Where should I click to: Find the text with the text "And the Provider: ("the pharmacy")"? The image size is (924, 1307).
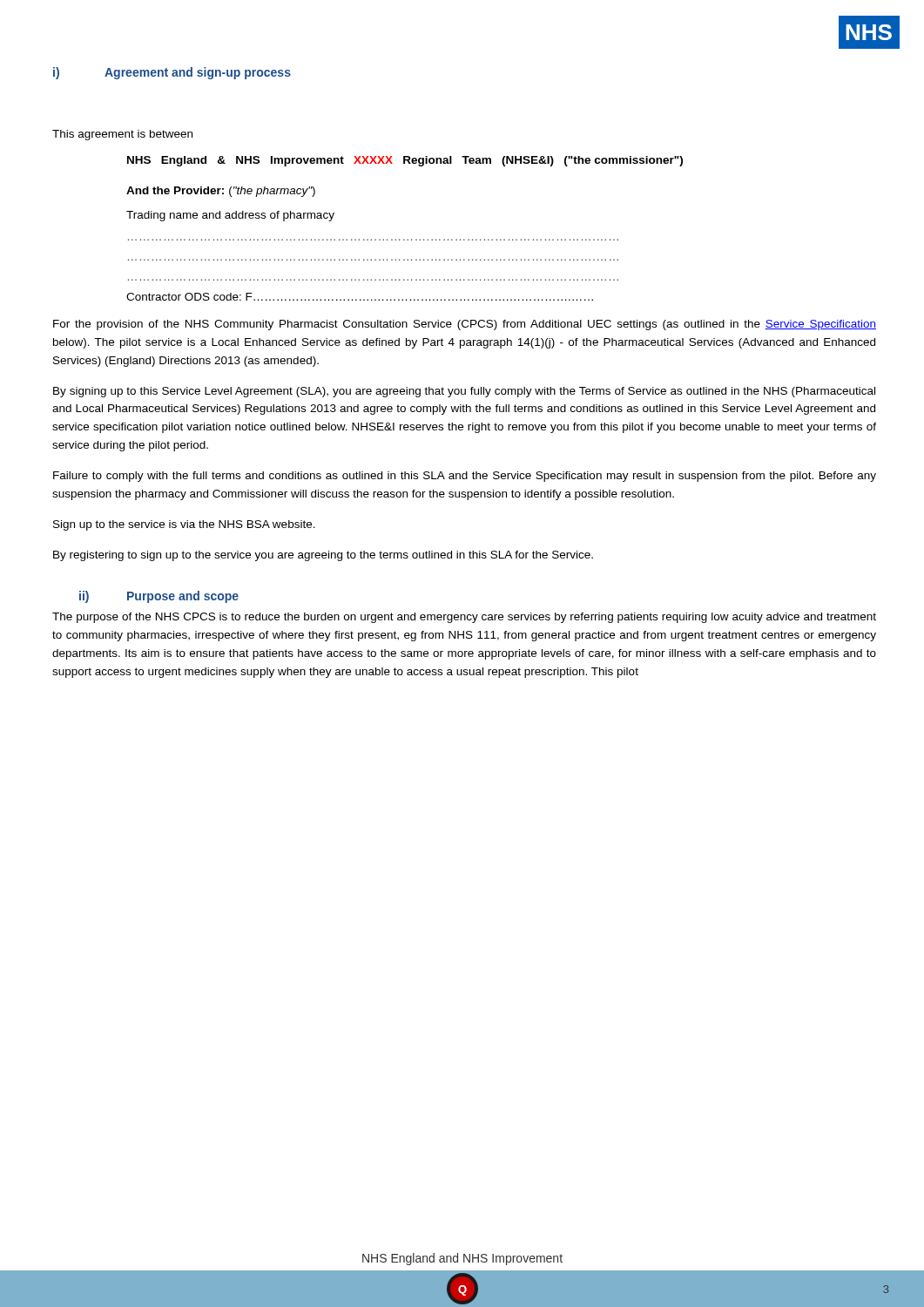click(x=221, y=190)
